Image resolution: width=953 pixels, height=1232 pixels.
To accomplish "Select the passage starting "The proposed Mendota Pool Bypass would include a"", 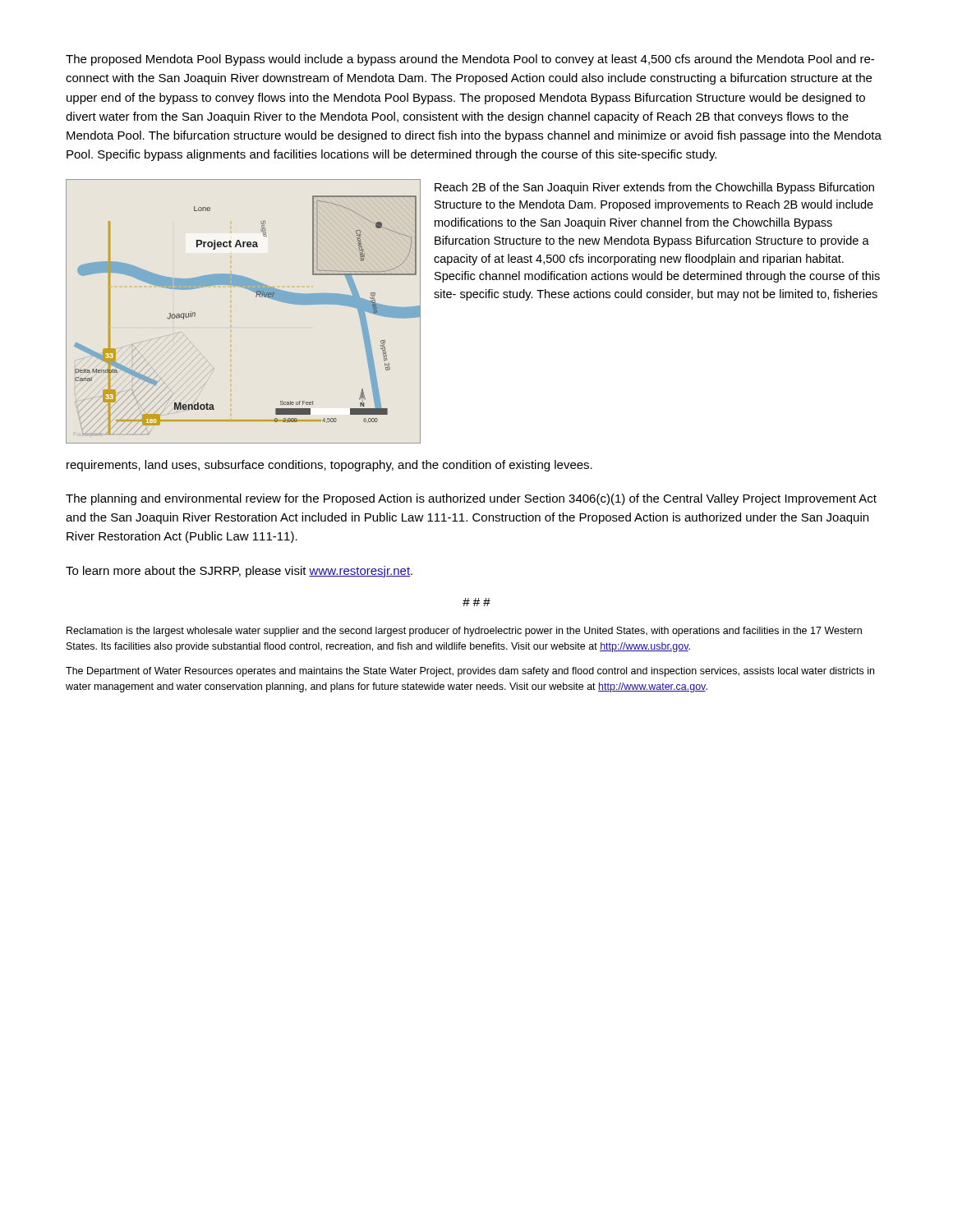I will pos(474,106).
